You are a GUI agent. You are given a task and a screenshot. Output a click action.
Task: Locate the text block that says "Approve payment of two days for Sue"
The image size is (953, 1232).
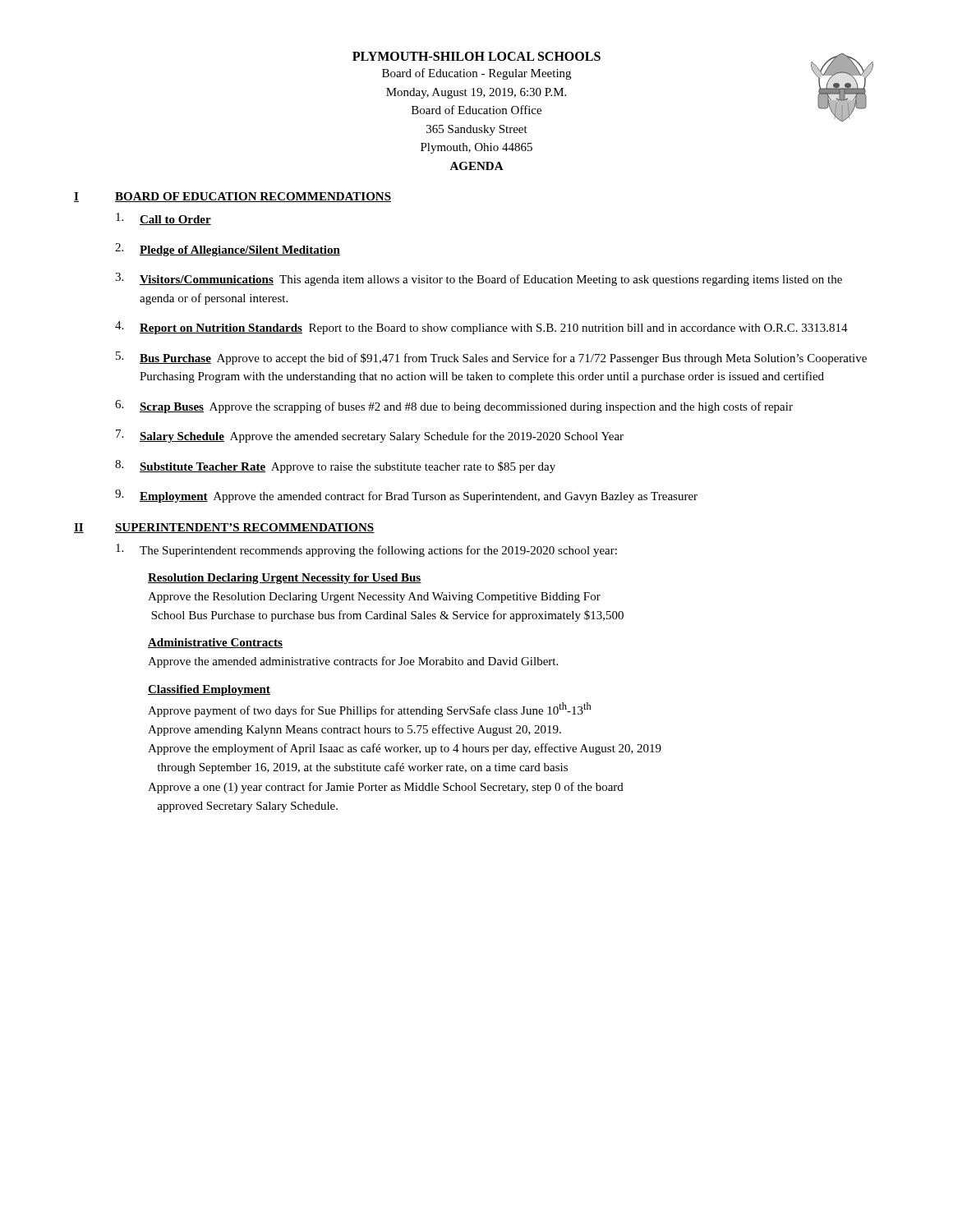click(405, 756)
